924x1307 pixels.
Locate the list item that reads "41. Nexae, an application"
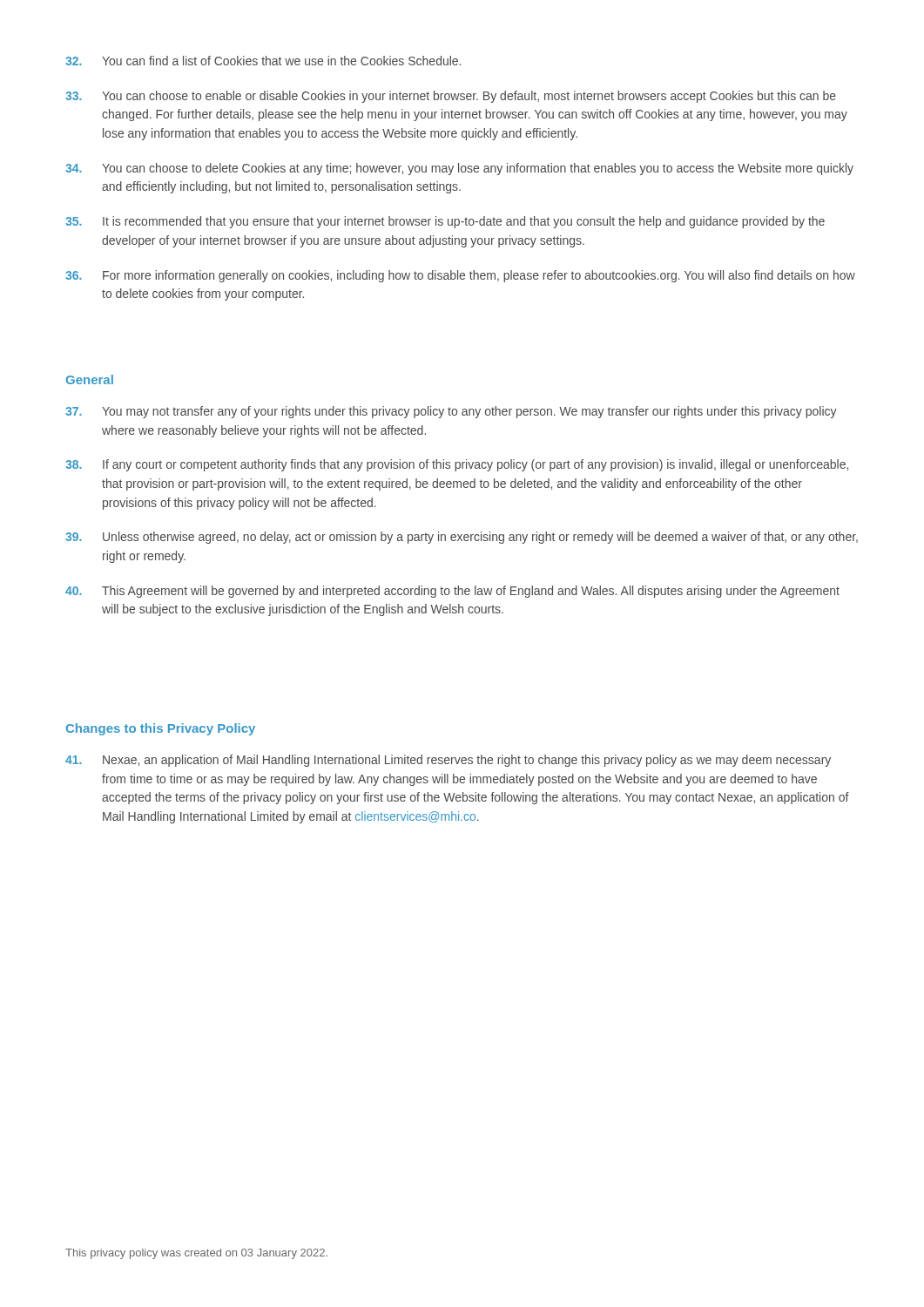point(462,789)
